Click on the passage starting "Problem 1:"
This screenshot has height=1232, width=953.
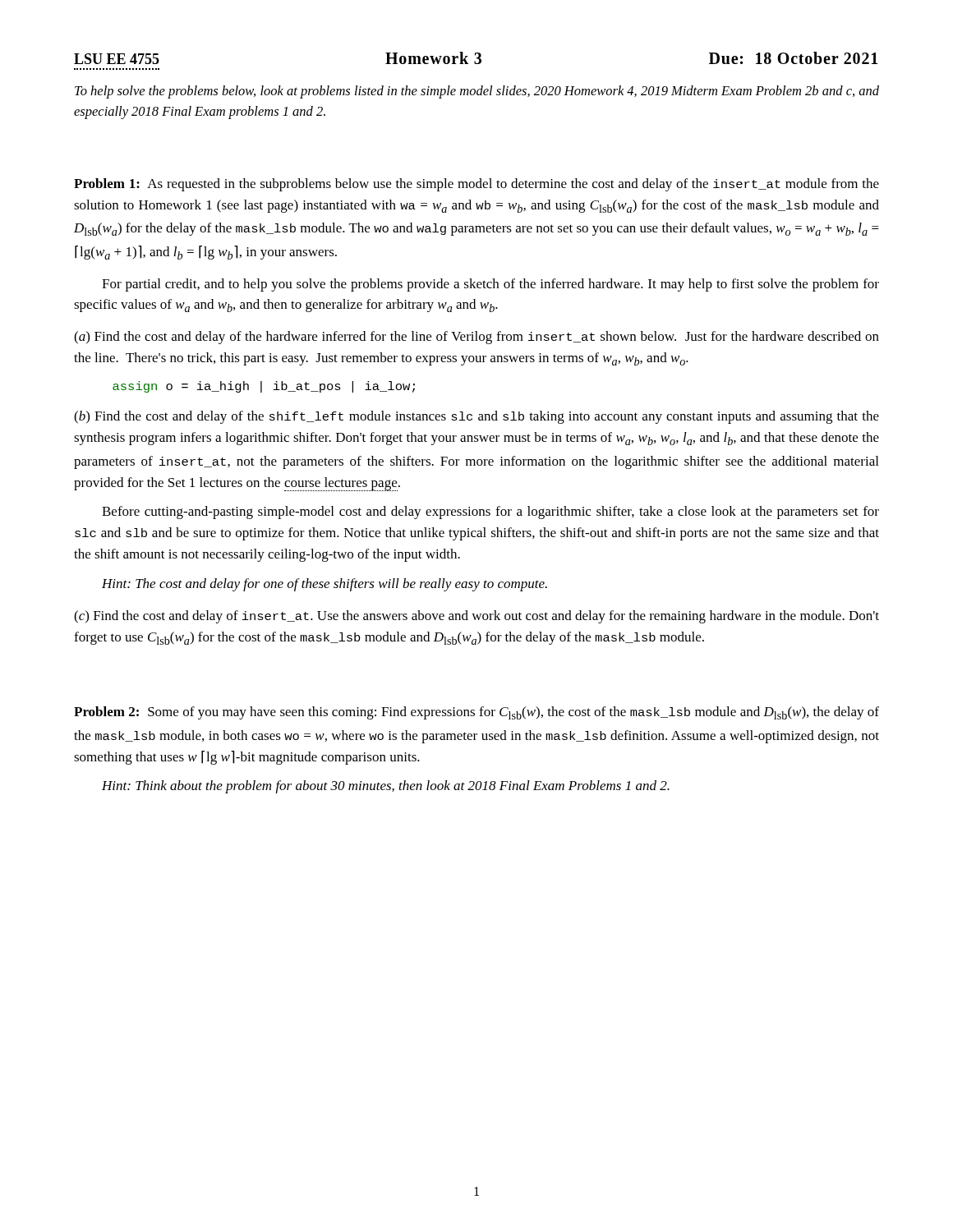pyautogui.click(x=107, y=183)
